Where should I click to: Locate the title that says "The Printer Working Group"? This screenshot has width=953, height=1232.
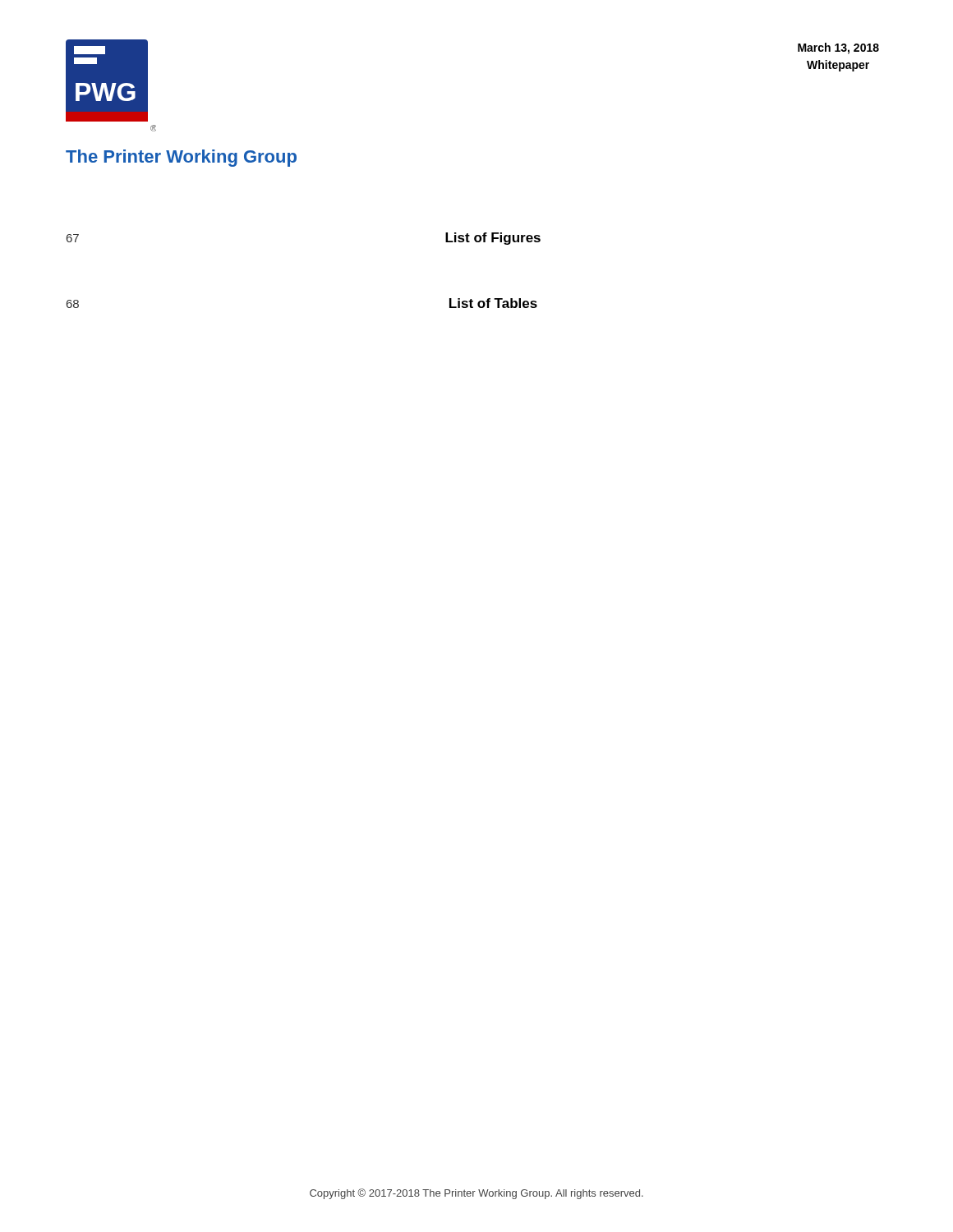click(x=182, y=156)
